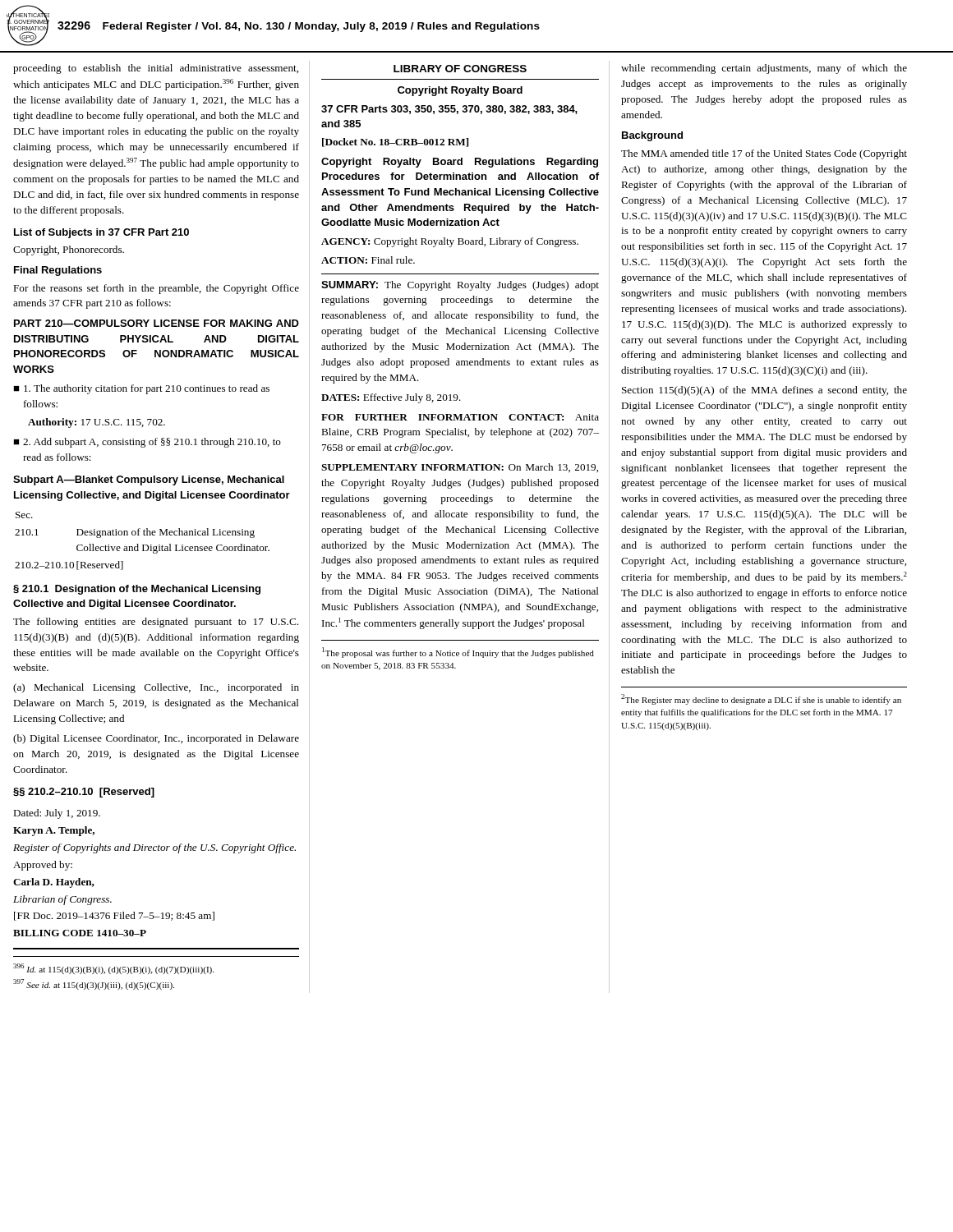This screenshot has width=953, height=1232.
Task: Find the text block with the text "while recommending certain adjustments, many of which the"
Action: [x=764, y=92]
